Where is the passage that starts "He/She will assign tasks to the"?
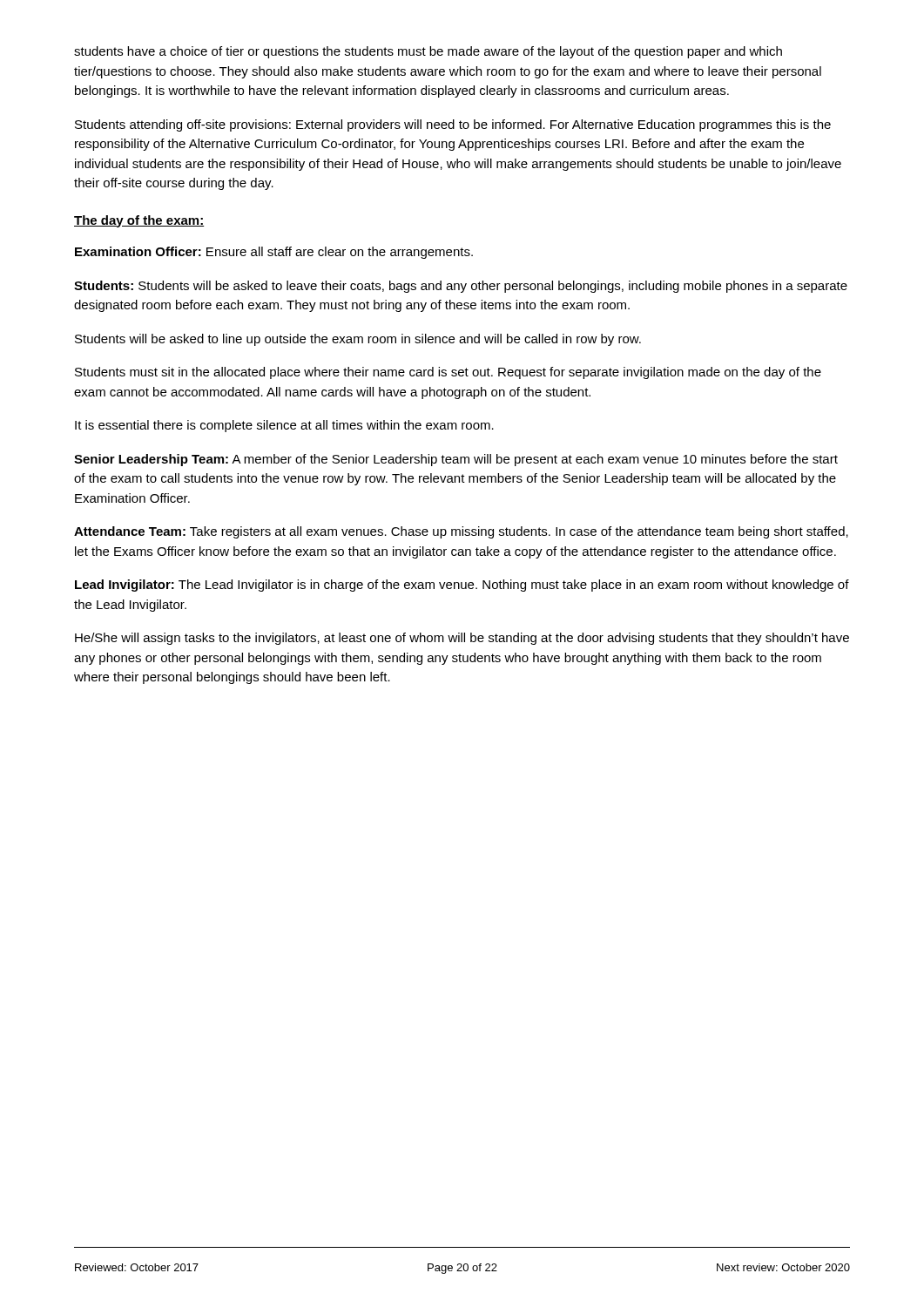 click(x=462, y=657)
